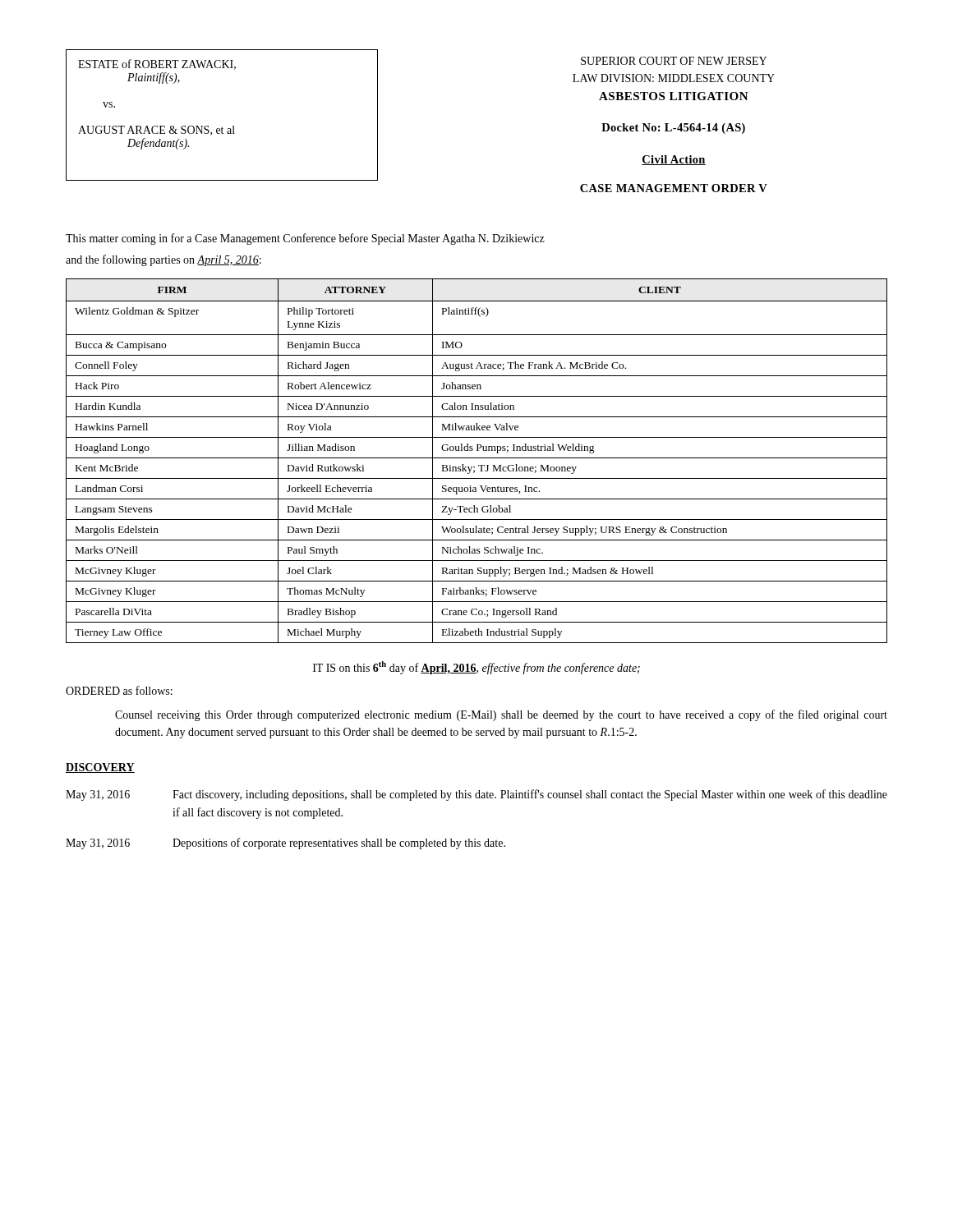Find the block on this page that starts "May 31, 2016 Depositions of corporate representatives shall"
This screenshot has height=1232, width=953.
pyautogui.click(x=476, y=844)
